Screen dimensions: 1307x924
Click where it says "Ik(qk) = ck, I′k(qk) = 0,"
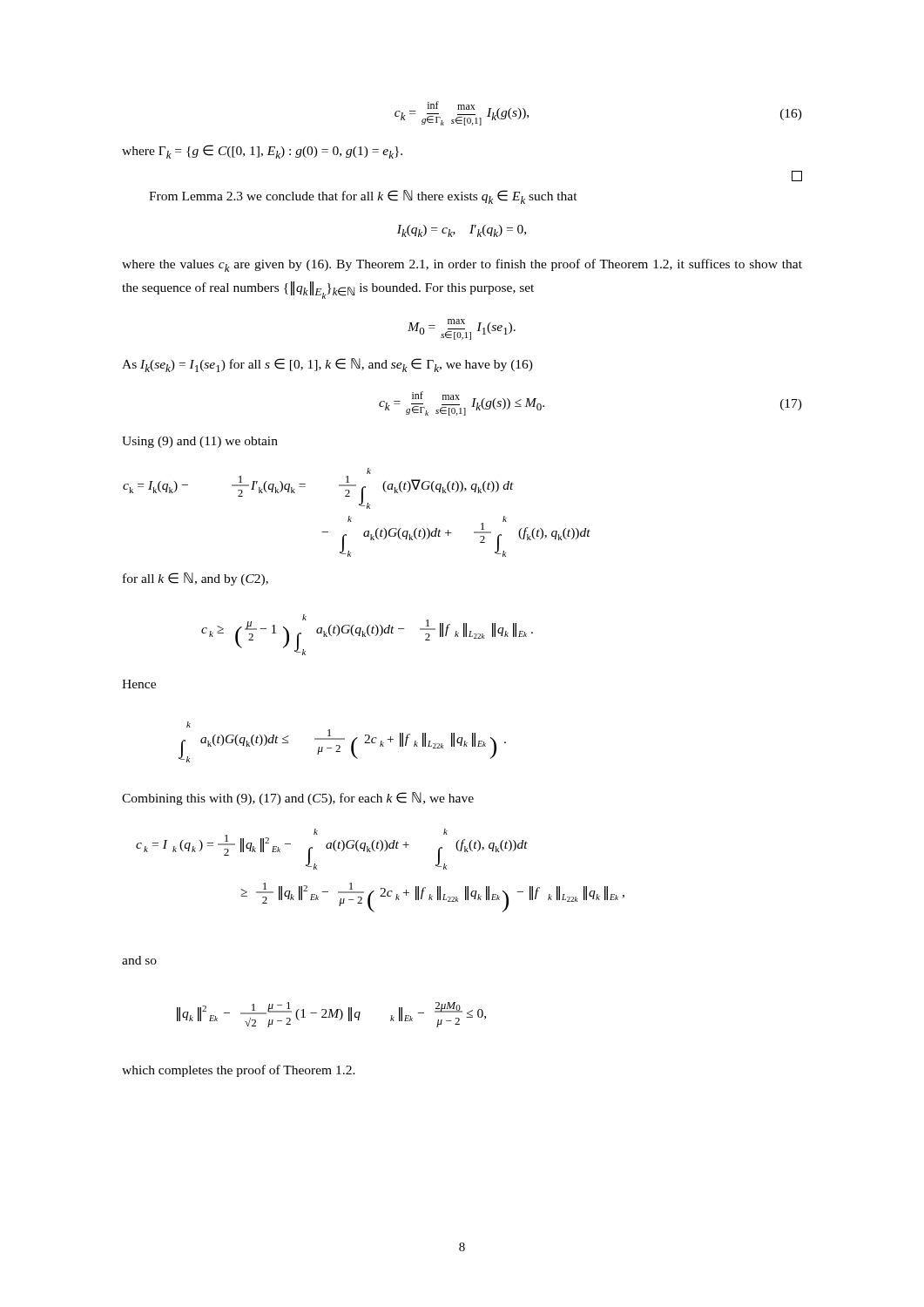462,231
